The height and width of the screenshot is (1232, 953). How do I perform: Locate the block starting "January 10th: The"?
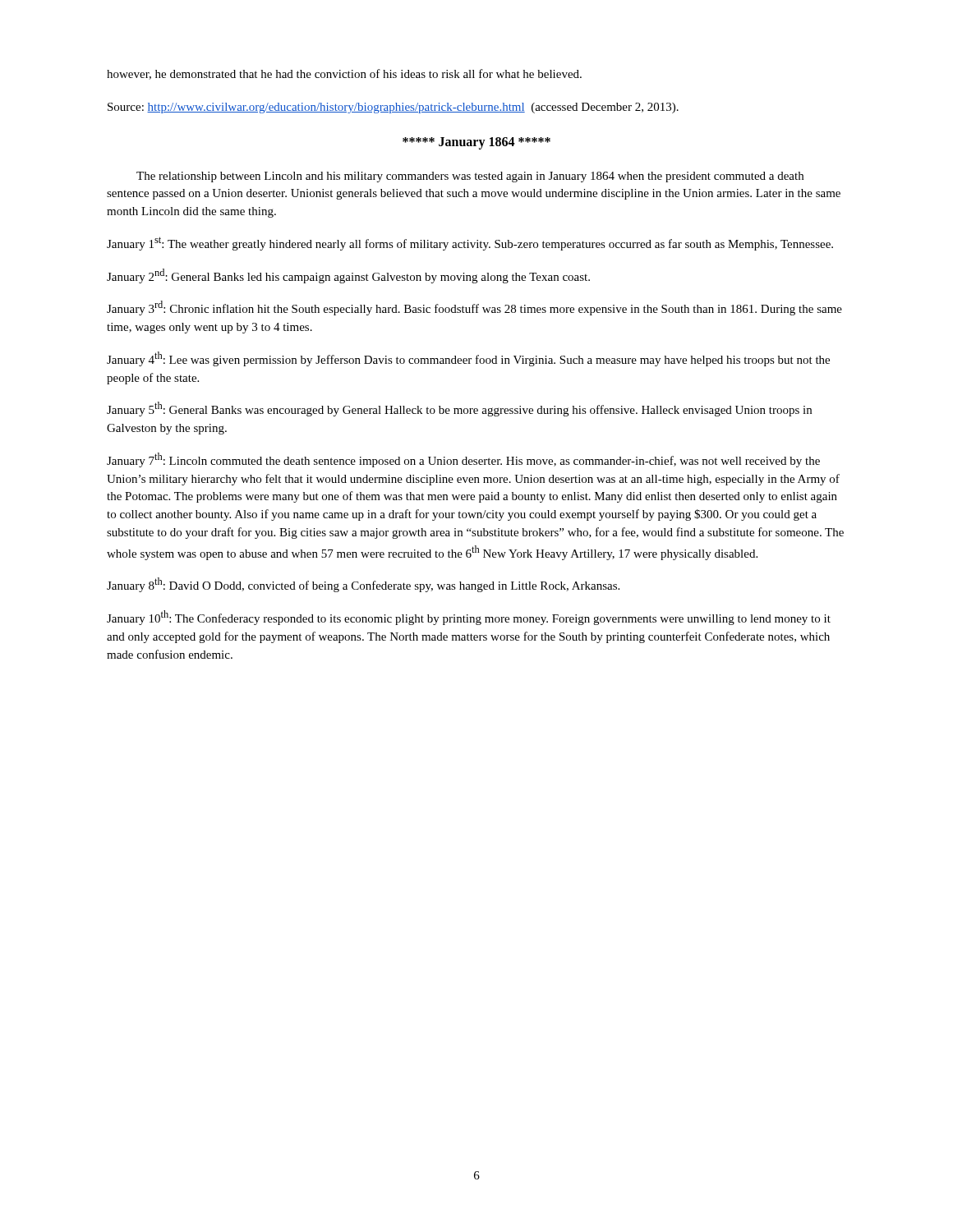click(x=469, y=635)
